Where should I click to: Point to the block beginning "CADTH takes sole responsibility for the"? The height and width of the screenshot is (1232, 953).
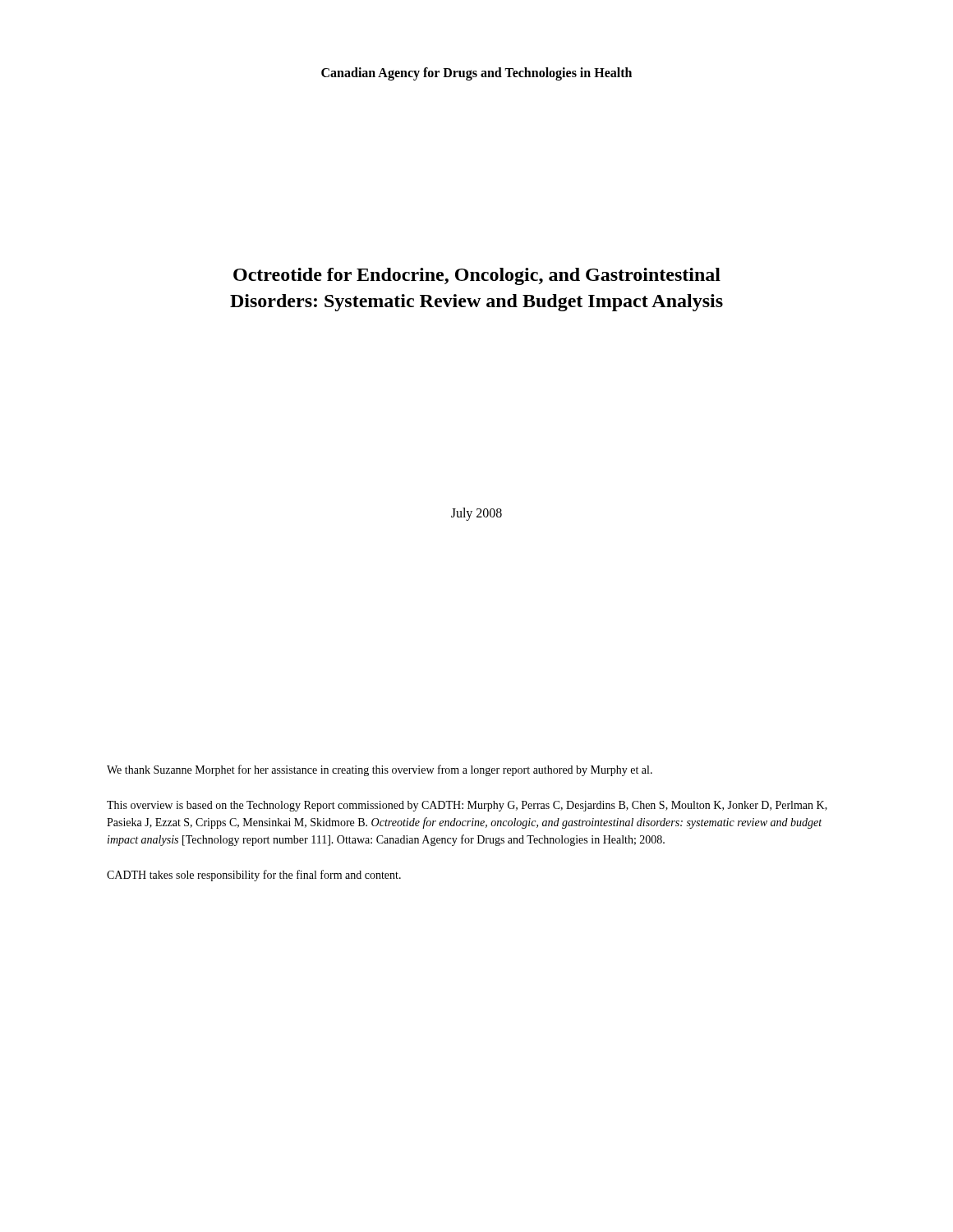[x=254, y=875]
